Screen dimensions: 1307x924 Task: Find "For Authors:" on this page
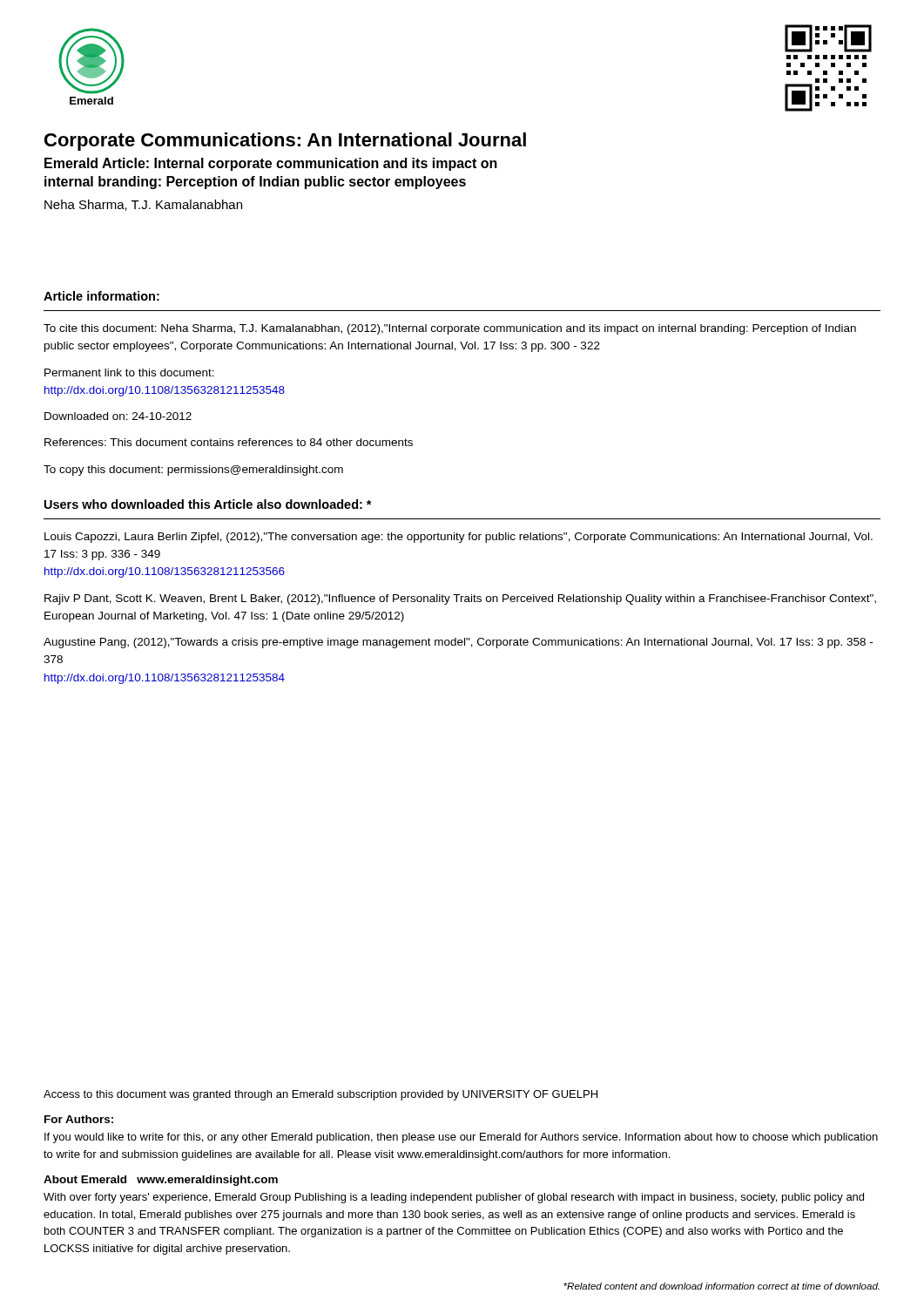pyautogui.click(x=79, y=1119)
